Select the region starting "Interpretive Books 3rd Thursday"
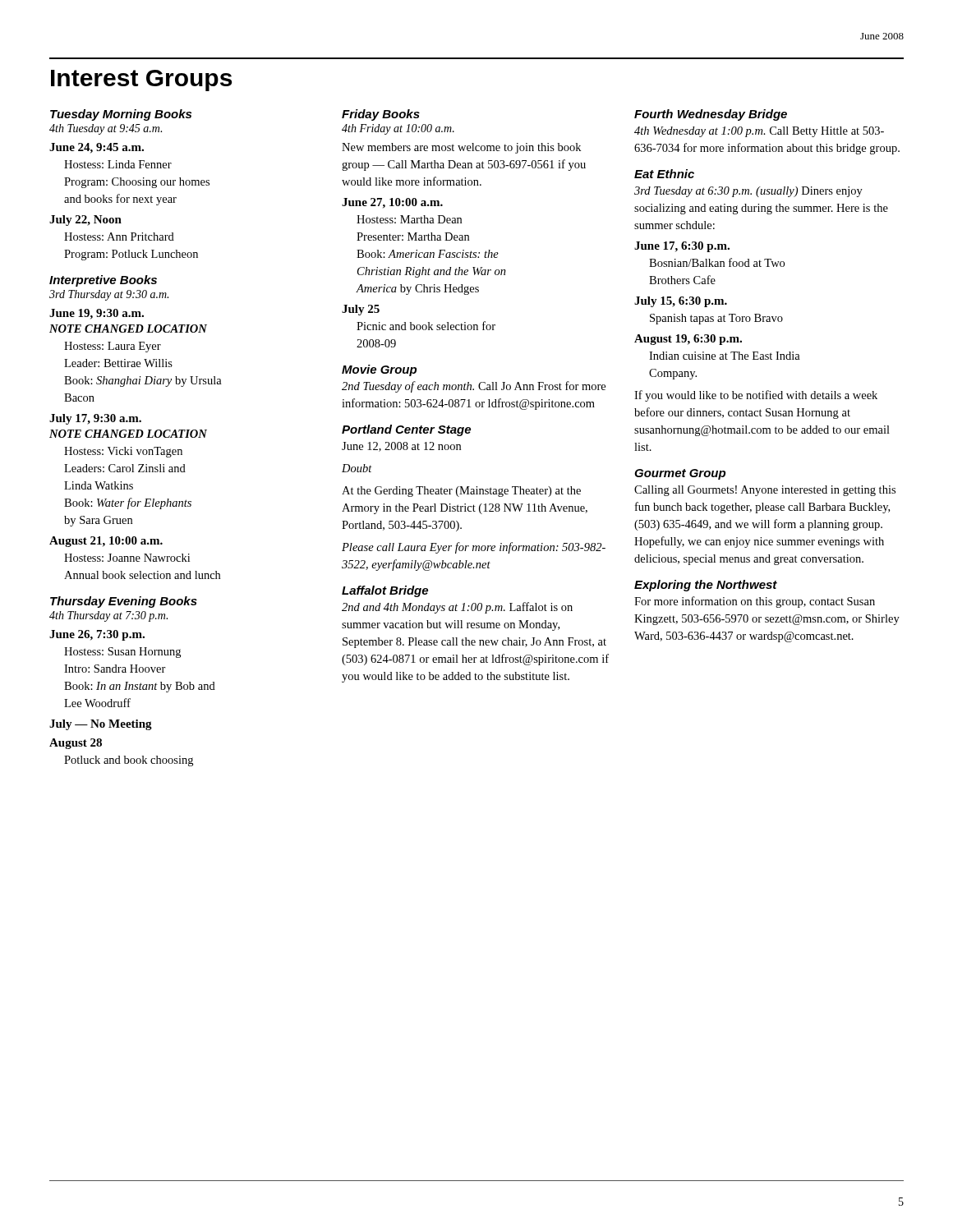This screenshot has height=1232, width=953. click(184, 428)
